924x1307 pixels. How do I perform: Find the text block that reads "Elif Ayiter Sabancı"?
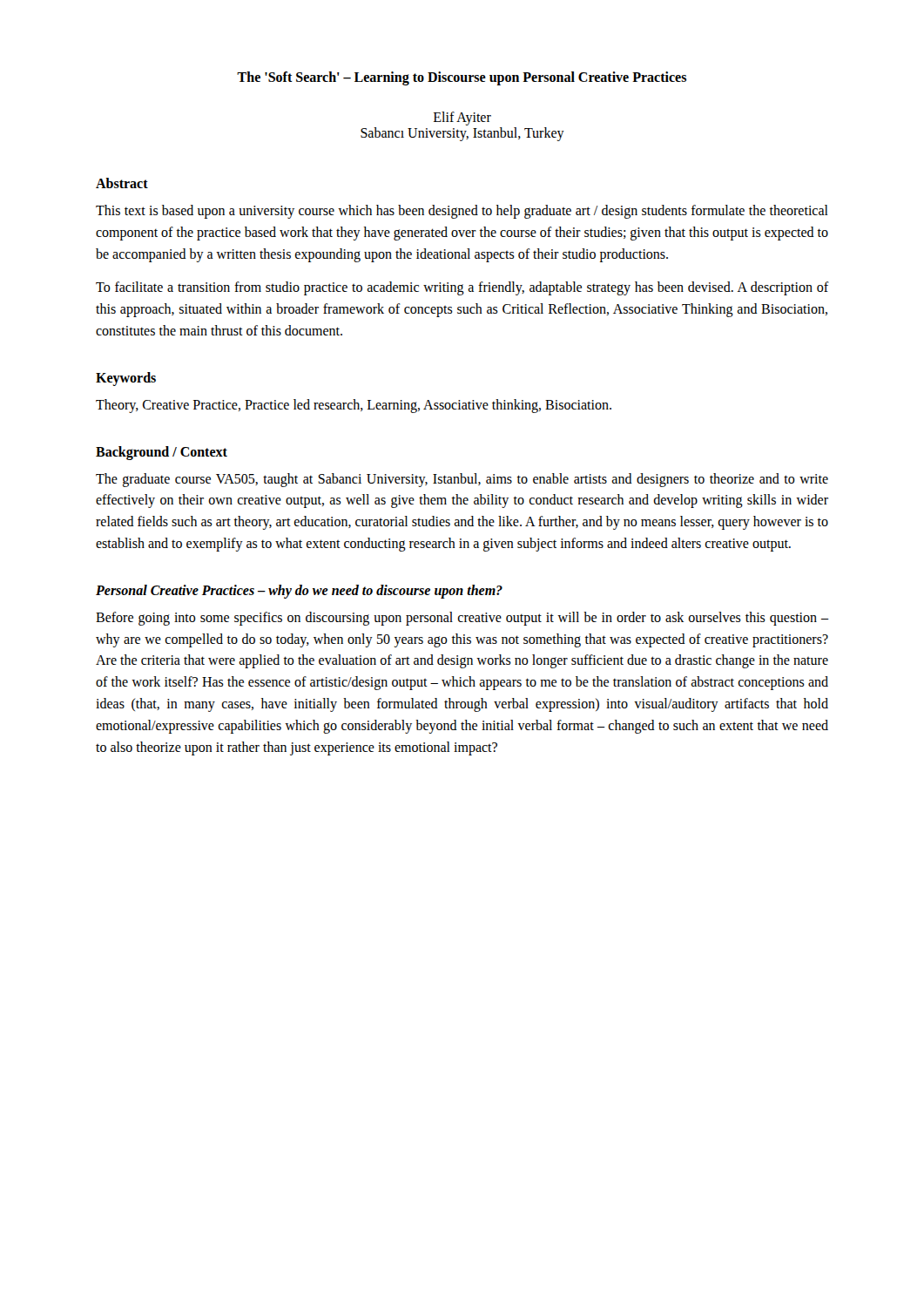pos(462,125)
